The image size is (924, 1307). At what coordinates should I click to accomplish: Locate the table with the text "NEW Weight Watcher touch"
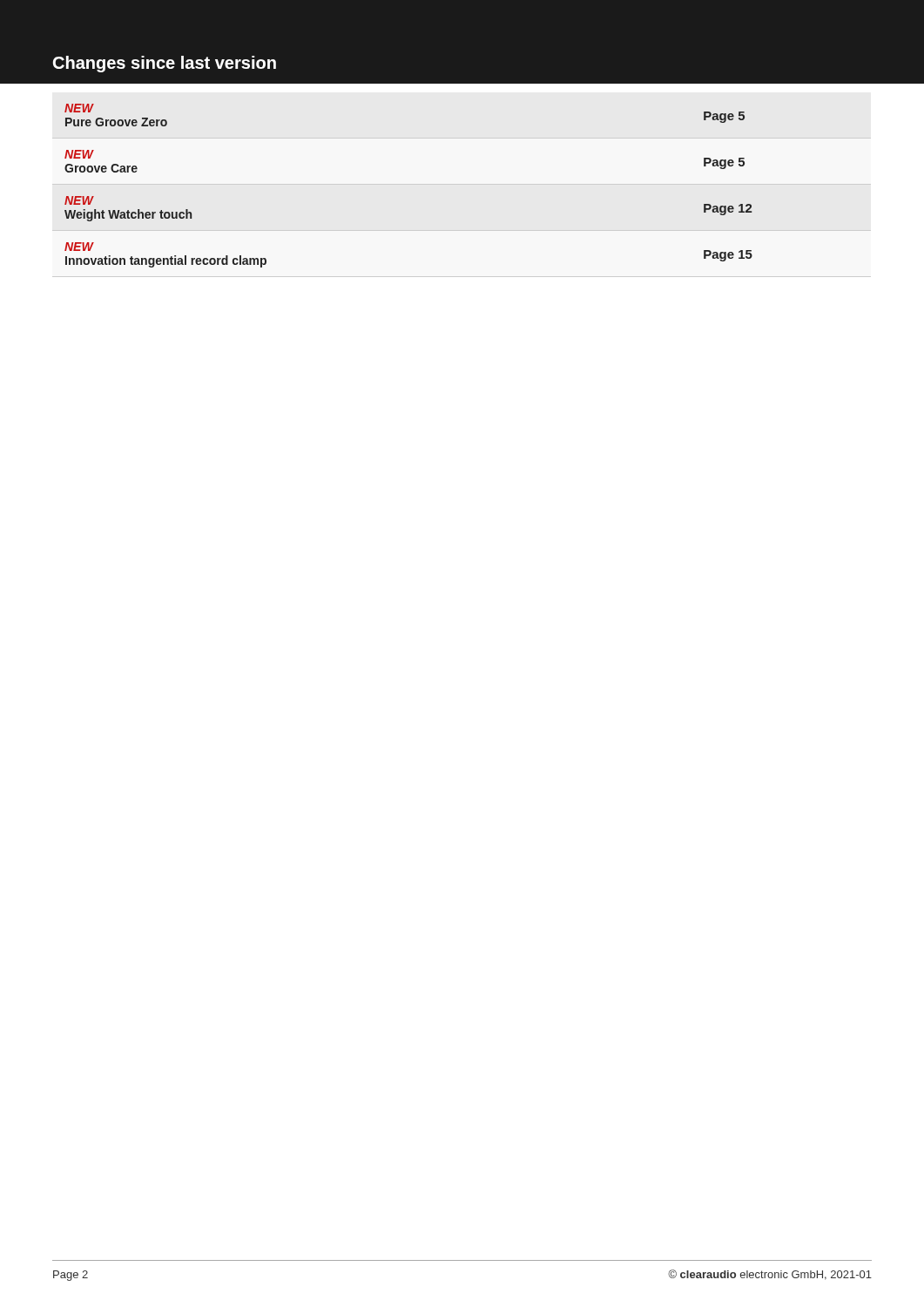[462, 185]
